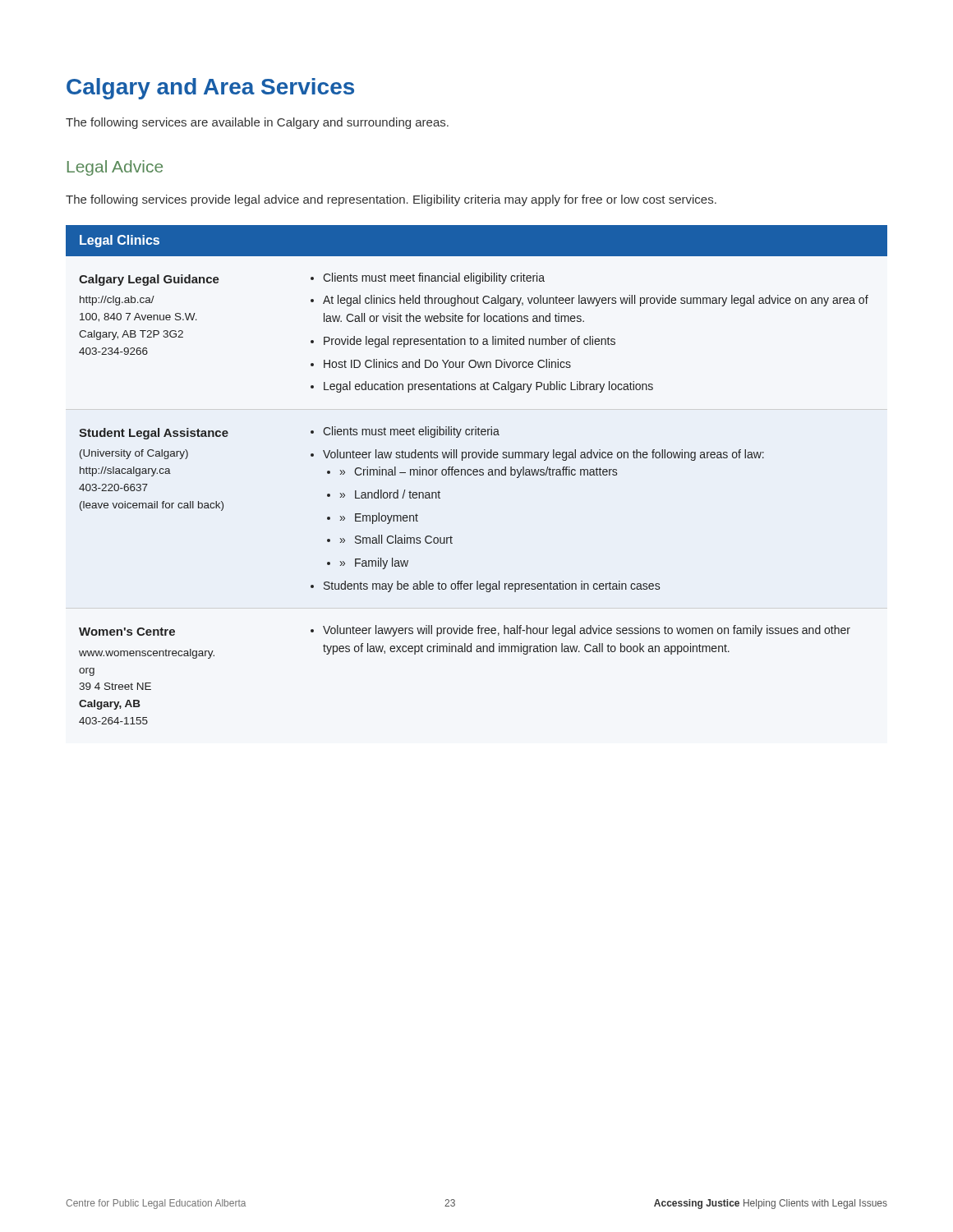
Task: Find the section header that reads "Legal Advice"
Action: point(115,168)
